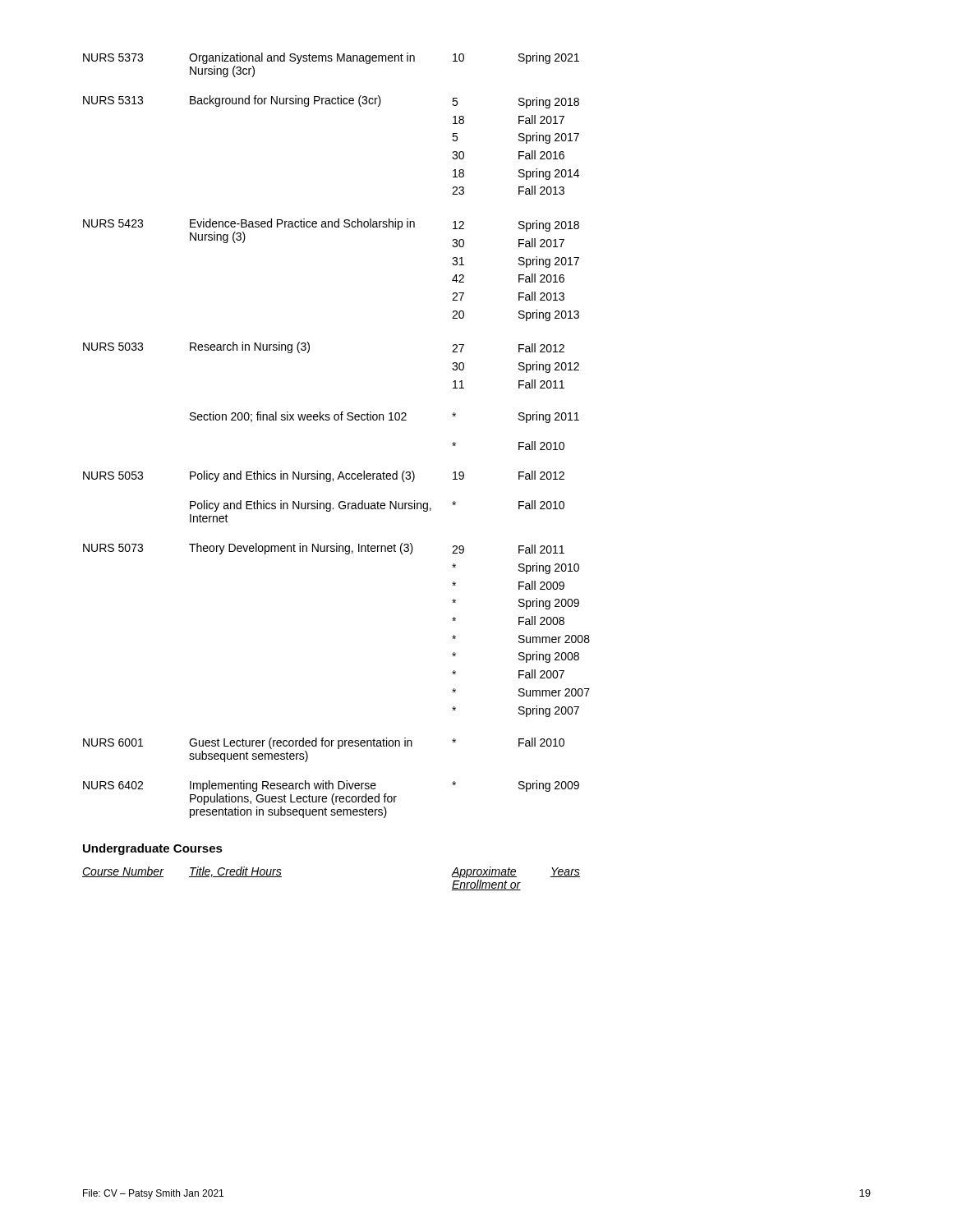Navigate to the region starting "NURS 5313 Background for"
The height and width of the screenshot is (1232, 953).
(x=331, y=102)
